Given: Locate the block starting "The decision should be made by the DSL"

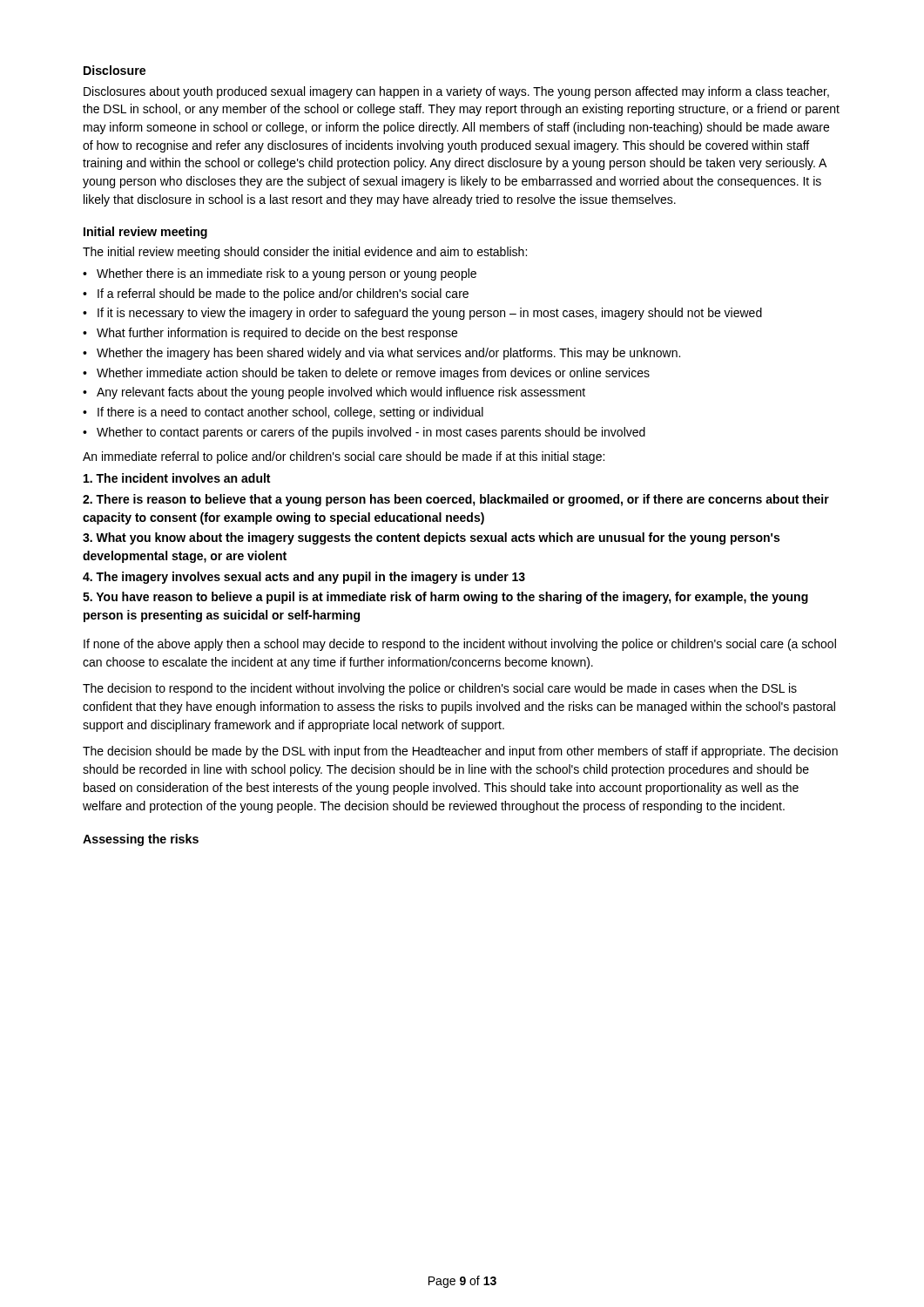Looking at the screenshot, I should click(x=460, y=779).
